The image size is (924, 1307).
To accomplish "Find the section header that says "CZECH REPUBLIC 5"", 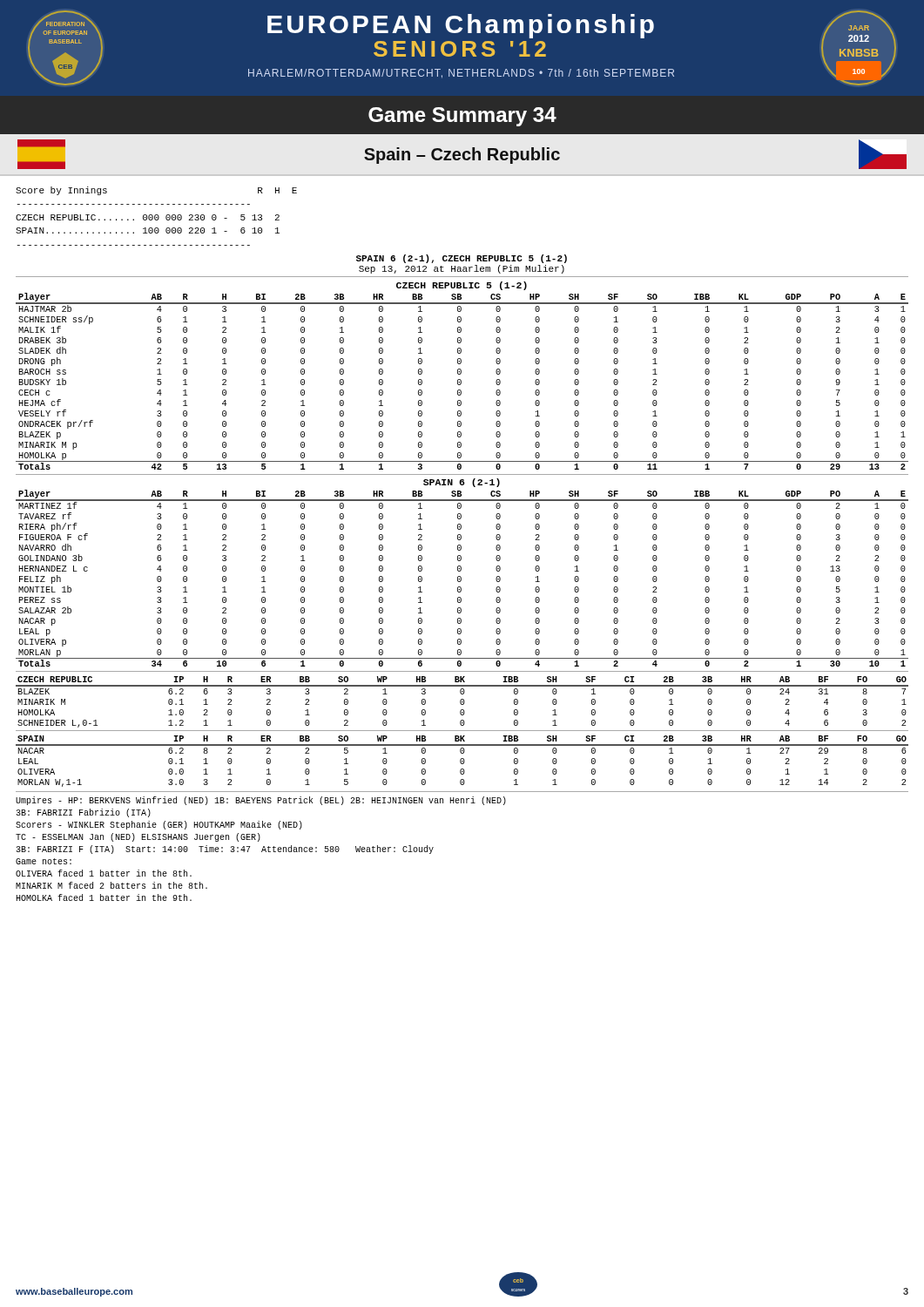I will 462,285.
